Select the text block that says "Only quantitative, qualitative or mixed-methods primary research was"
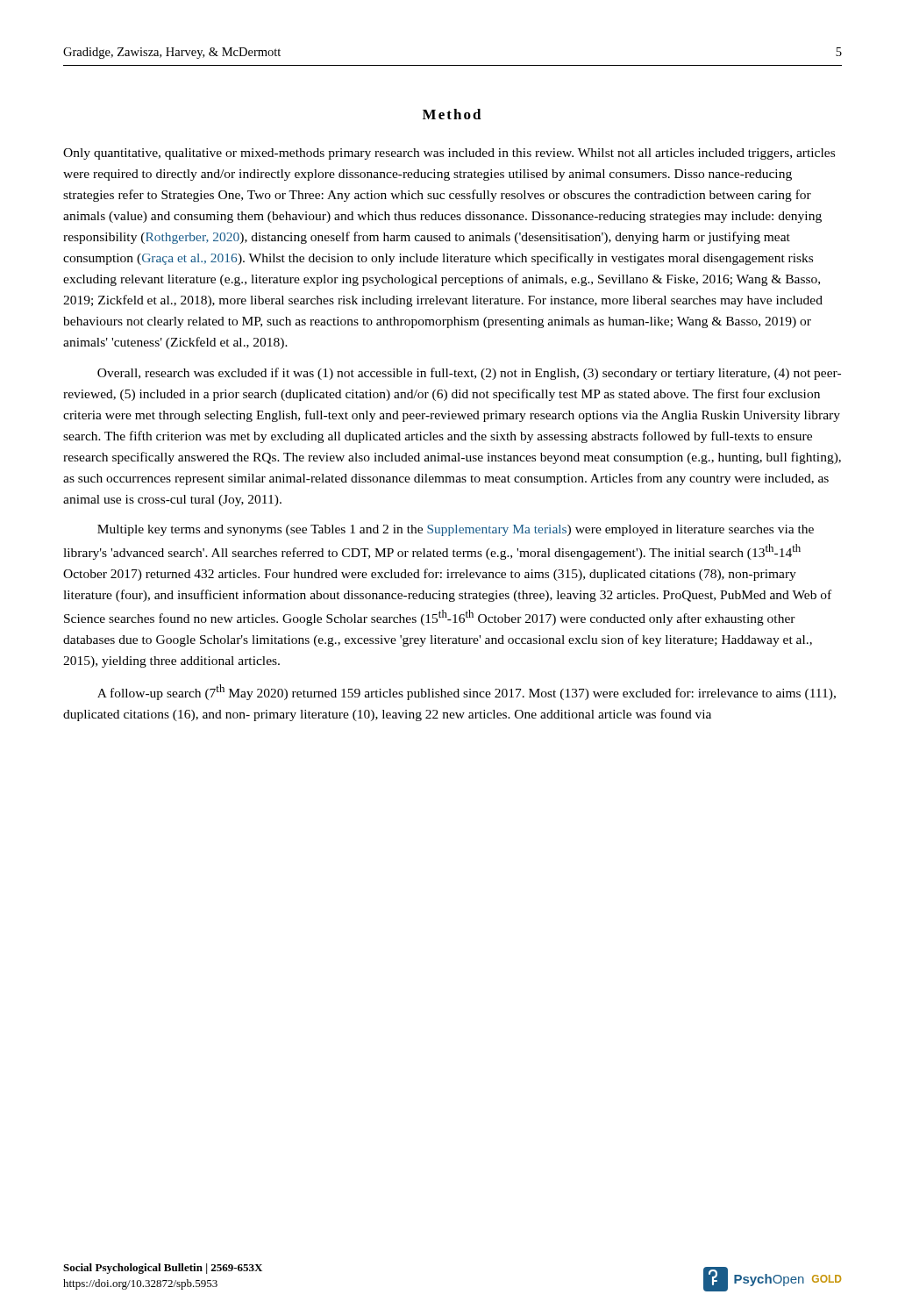This screenshot has width=905, height=1316. (x=452, y=248)
